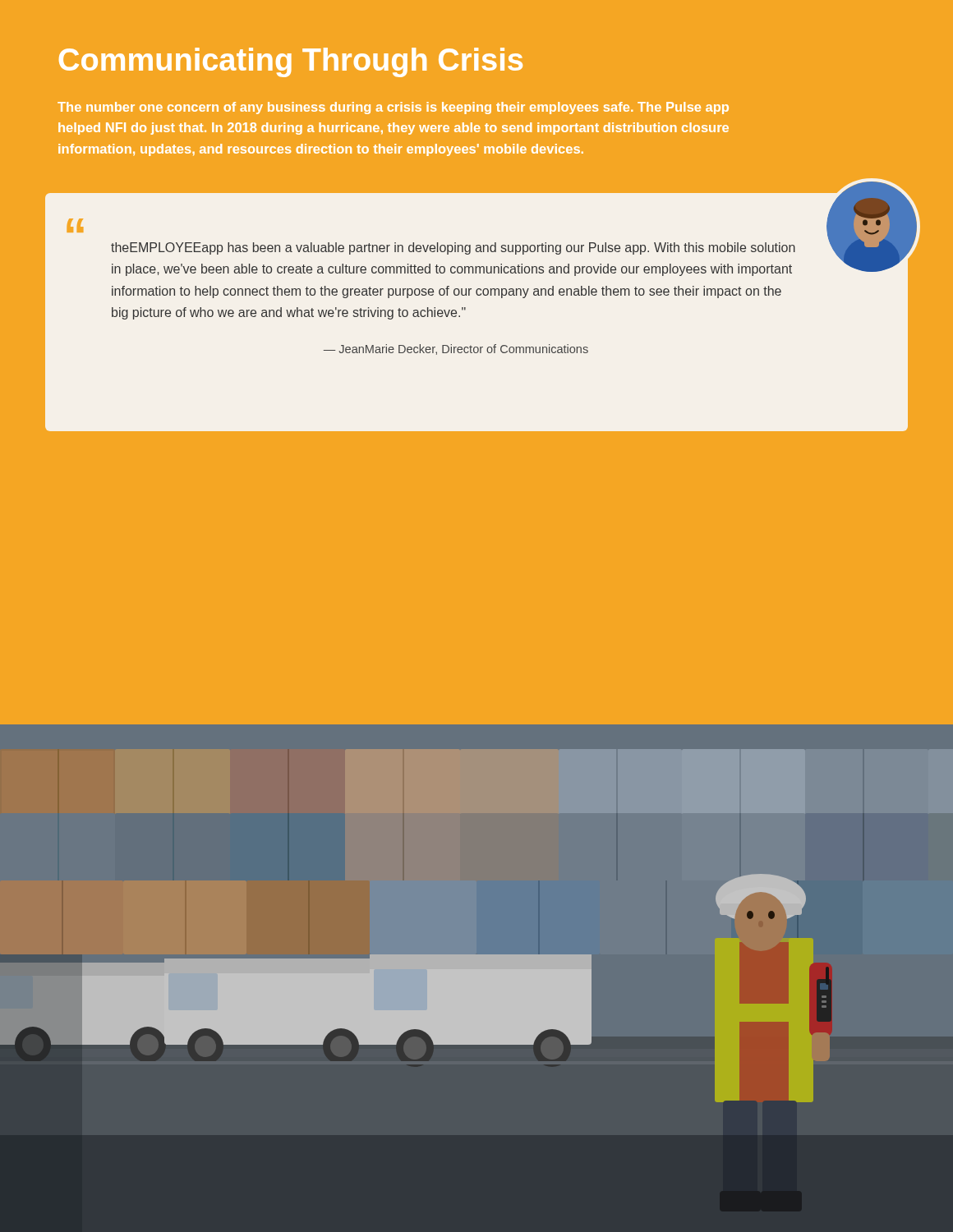953x1232 pixels.
Task: Select the photo
Action: click(476, 978)
